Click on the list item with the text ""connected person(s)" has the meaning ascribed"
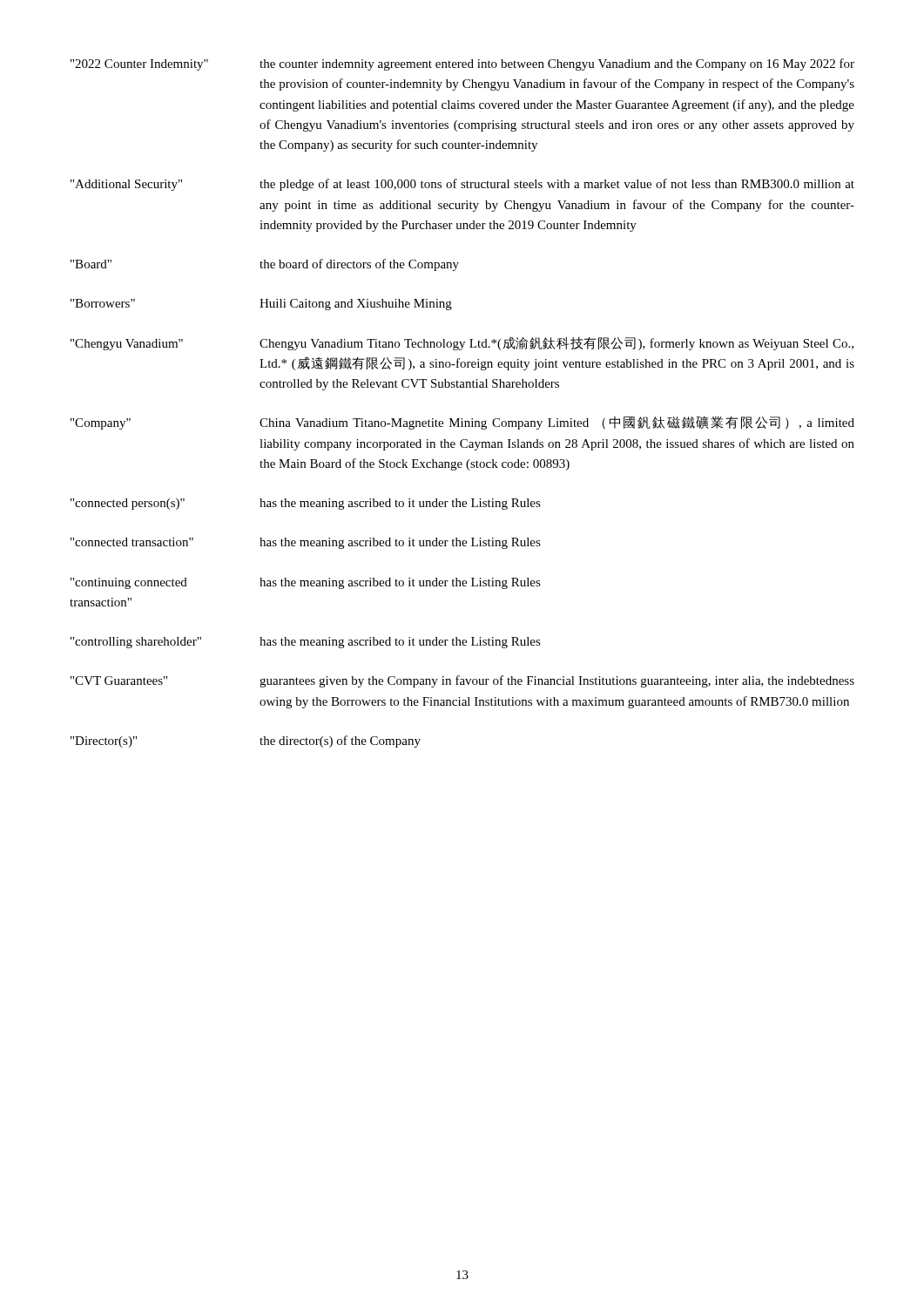 (462, 503)
